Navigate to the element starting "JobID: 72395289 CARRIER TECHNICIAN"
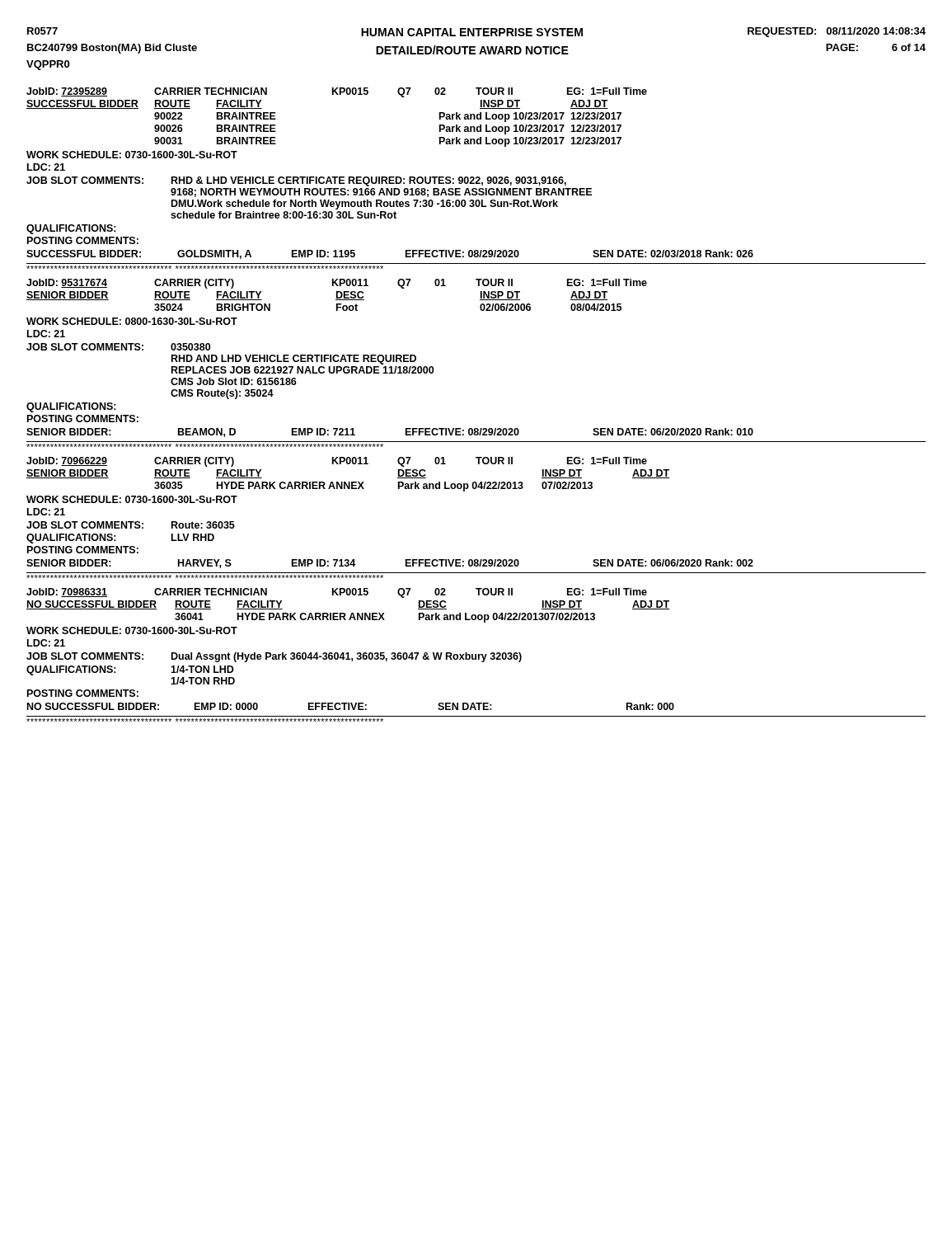The image size is (952, 1237). pyautogui.click(x=337, y=92)
